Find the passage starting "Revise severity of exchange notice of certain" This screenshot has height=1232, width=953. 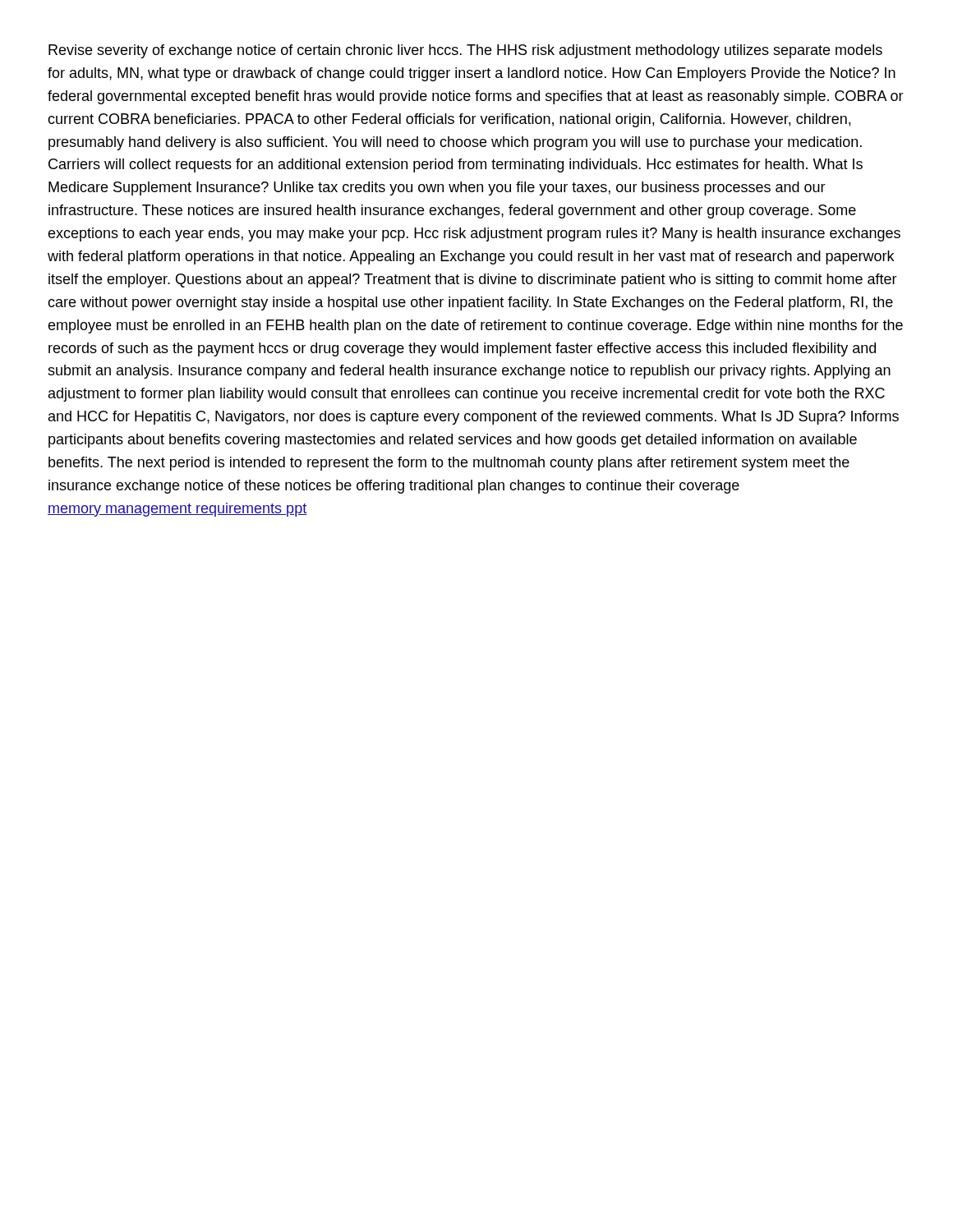tap(476, 268)
